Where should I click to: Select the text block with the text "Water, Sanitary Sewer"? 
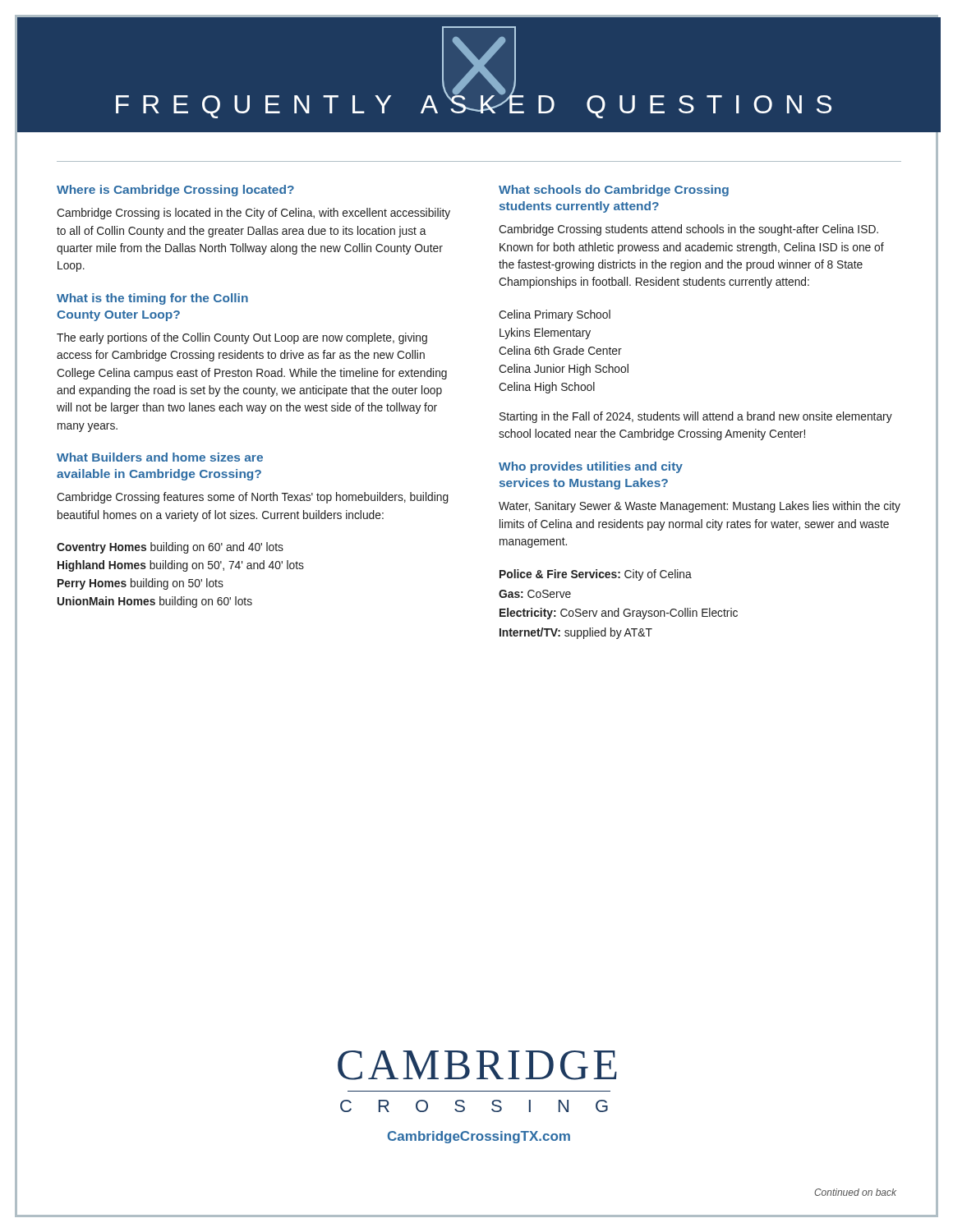[x=700, y=524]
